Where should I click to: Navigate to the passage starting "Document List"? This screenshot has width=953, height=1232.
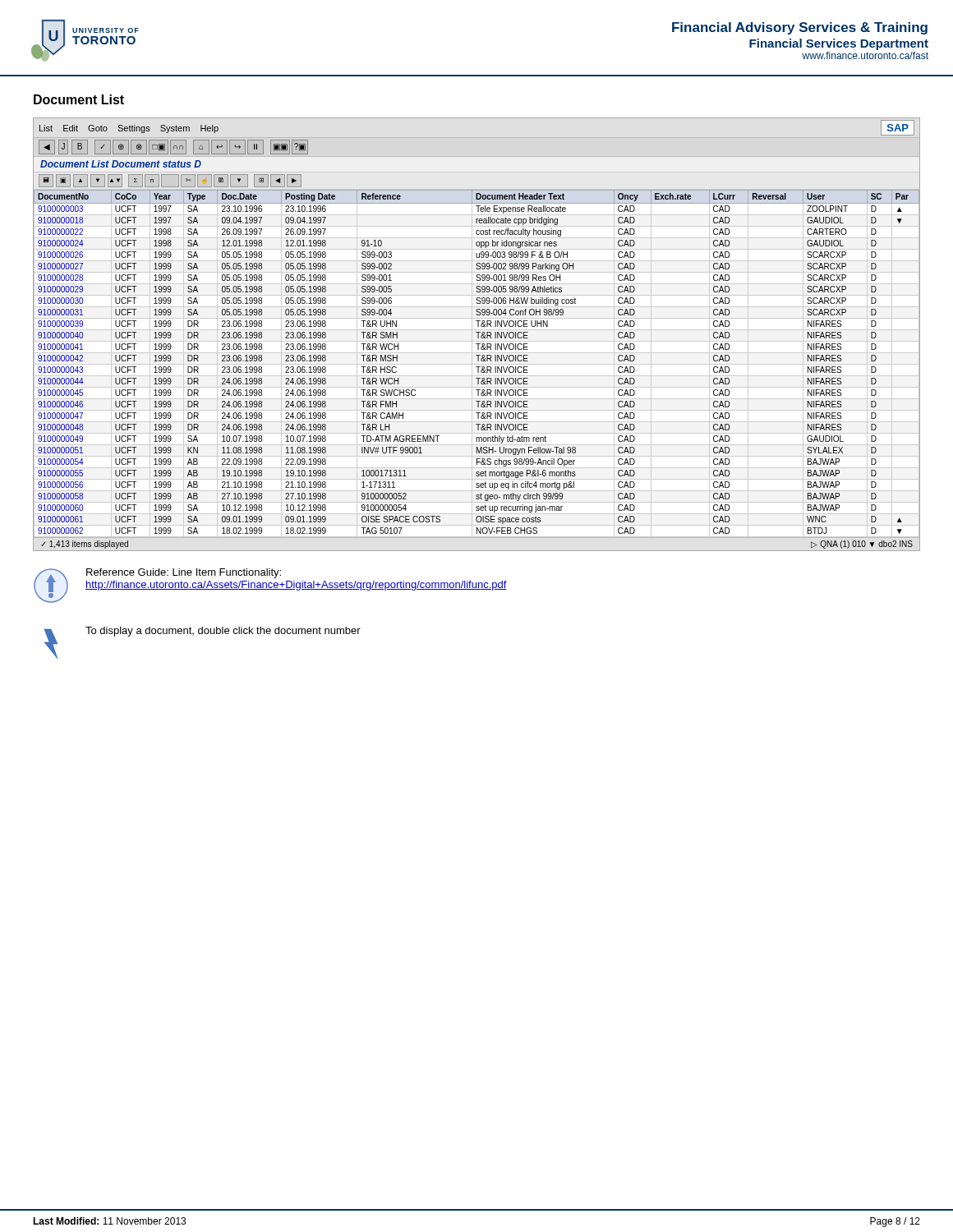tap(79, 100)
